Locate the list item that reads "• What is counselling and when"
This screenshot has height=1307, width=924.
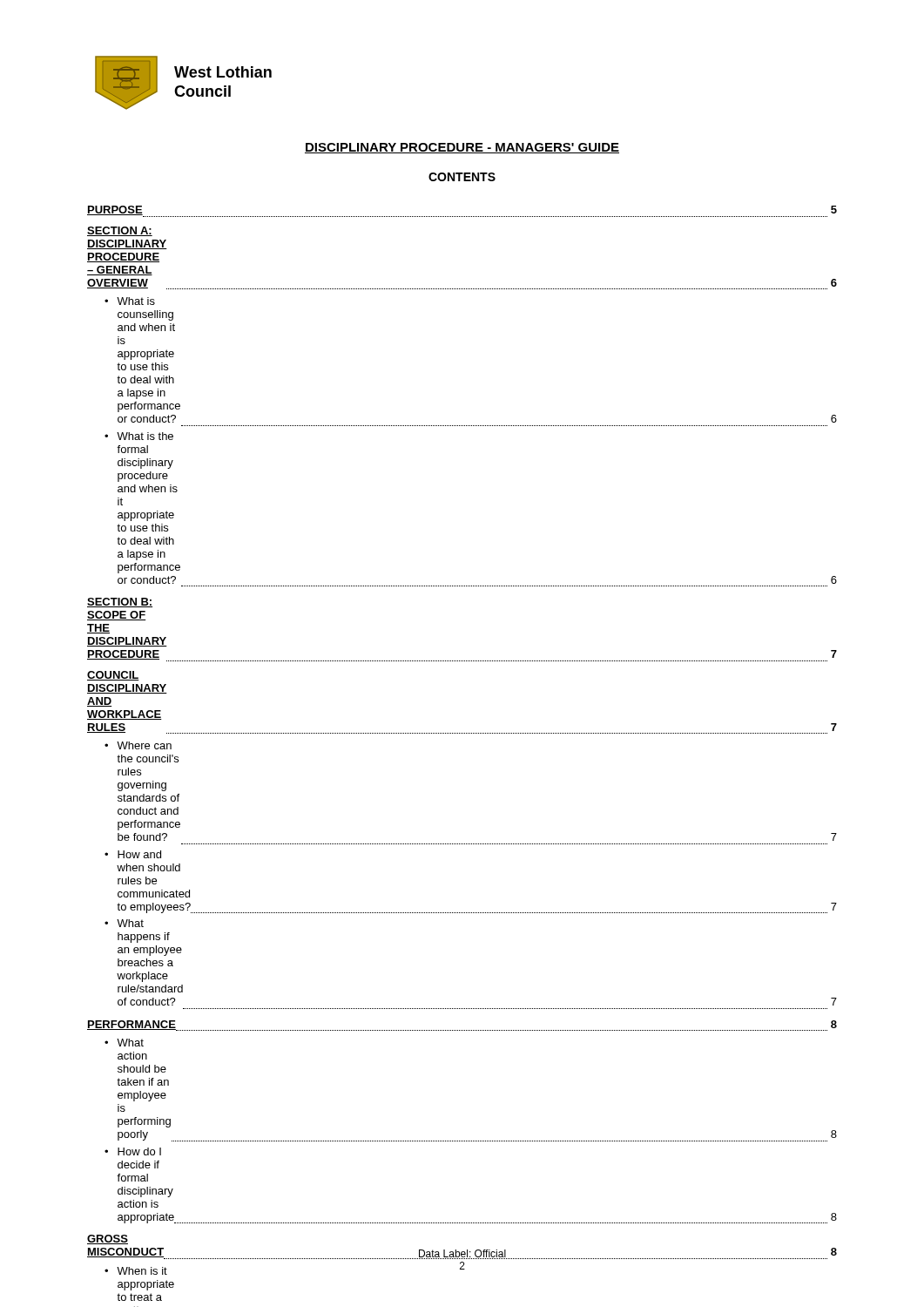[x=130, y=301]
